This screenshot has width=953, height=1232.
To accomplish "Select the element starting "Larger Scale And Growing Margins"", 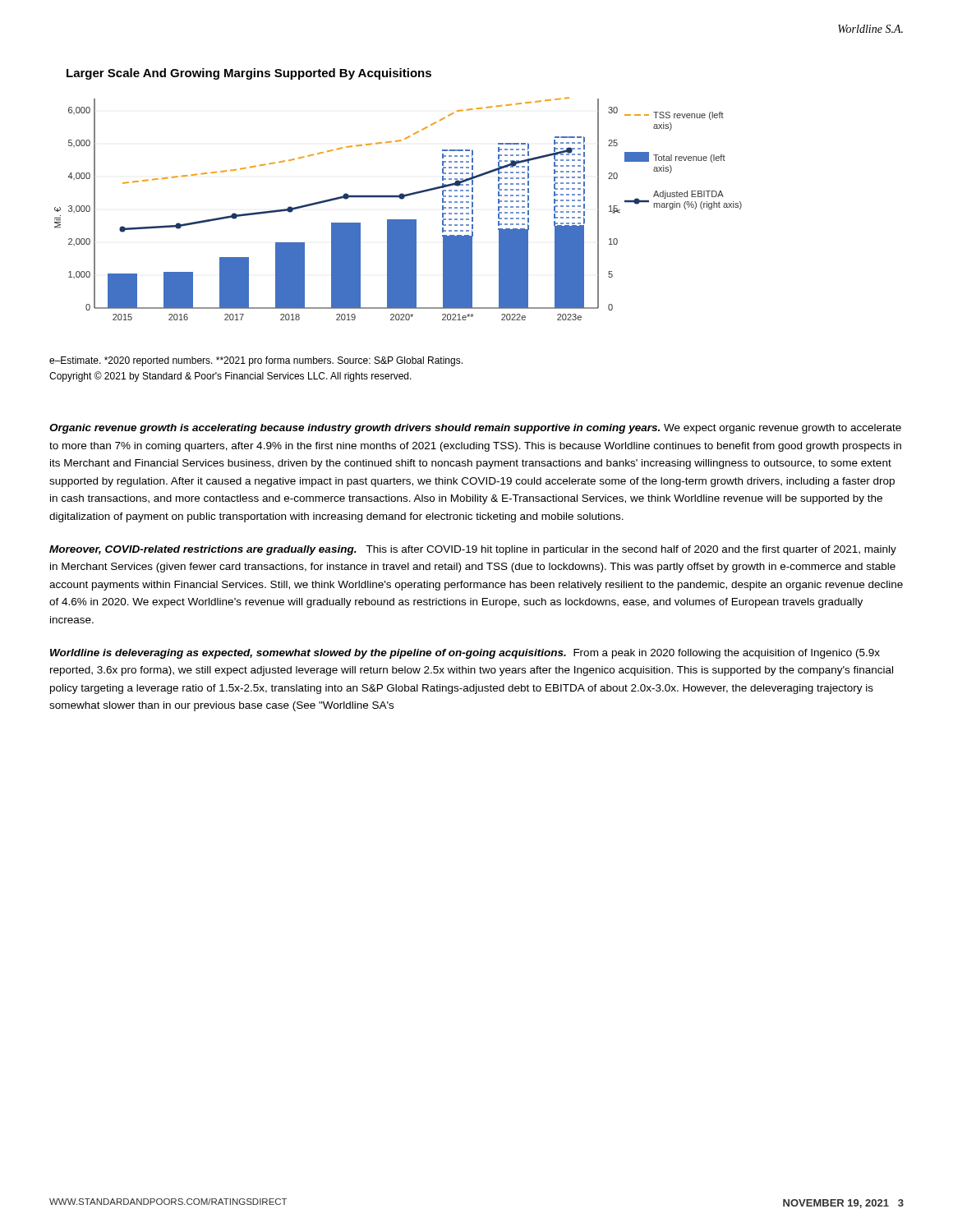I will (x=249, y=73).
